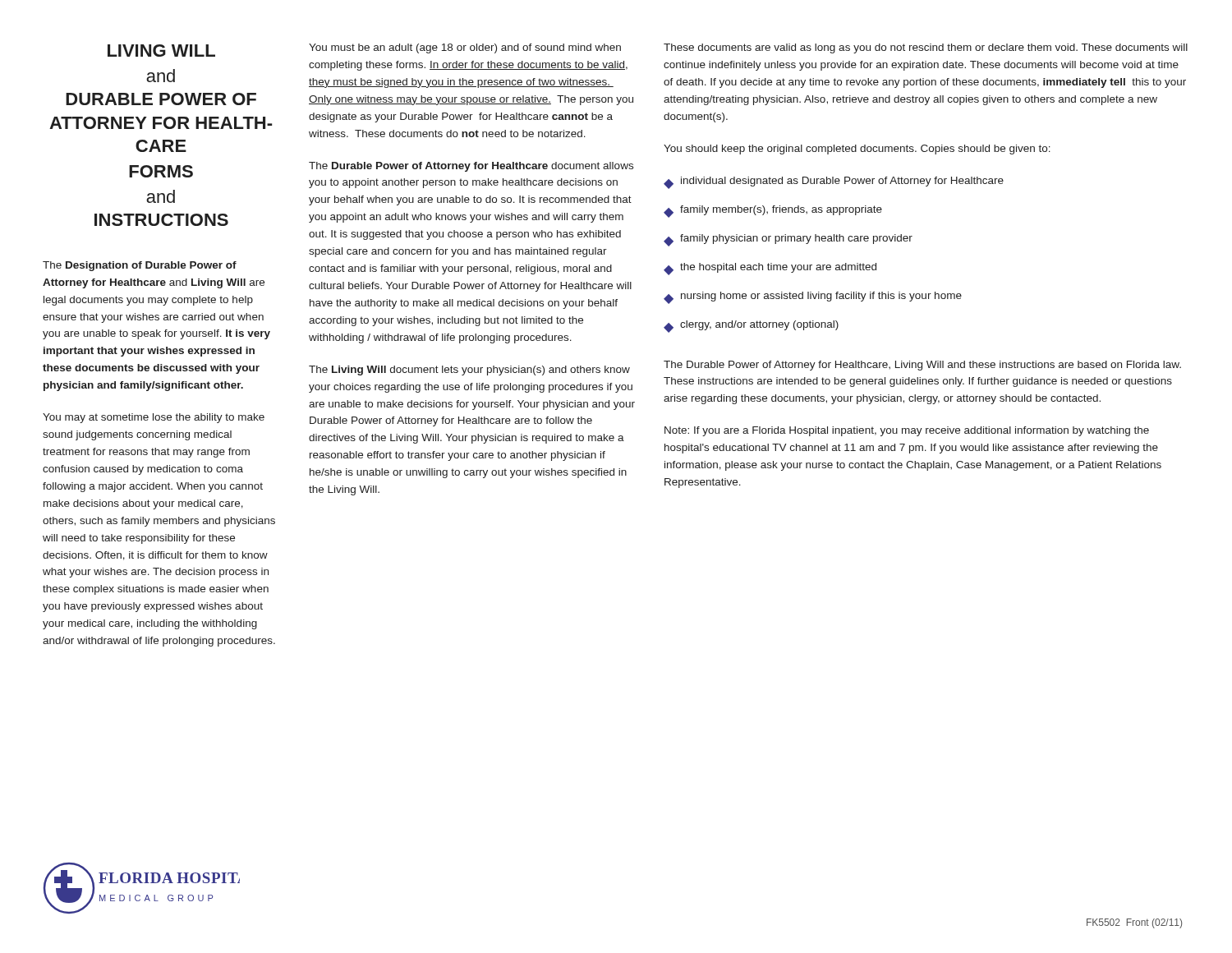Click on the list item that reads "◆ the hospital"

pyautogui.click(x=770, y=269)
